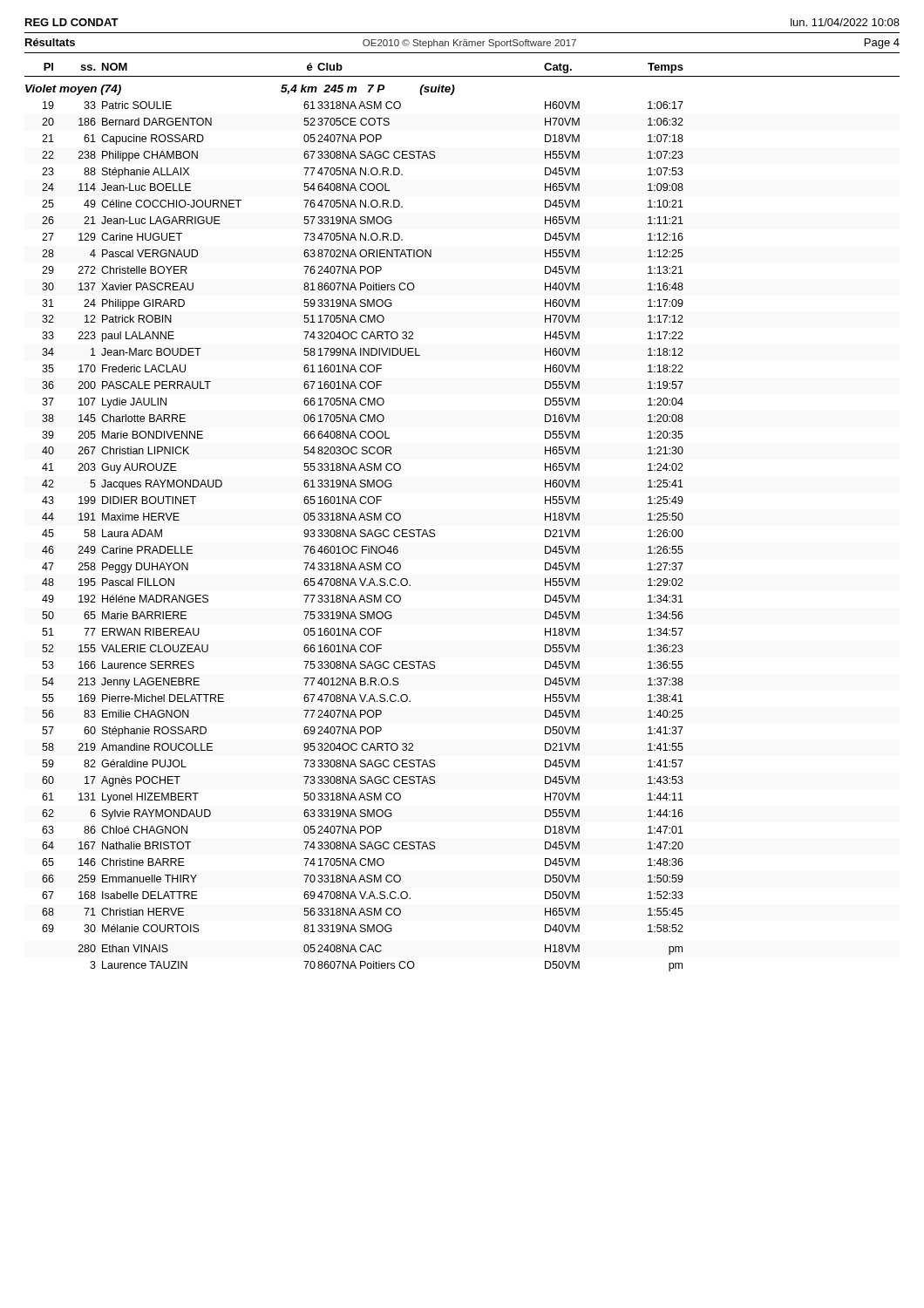Select the element starting "Violet moyen (74) 5,4"

pyautogui.click(x=78, y=89)
